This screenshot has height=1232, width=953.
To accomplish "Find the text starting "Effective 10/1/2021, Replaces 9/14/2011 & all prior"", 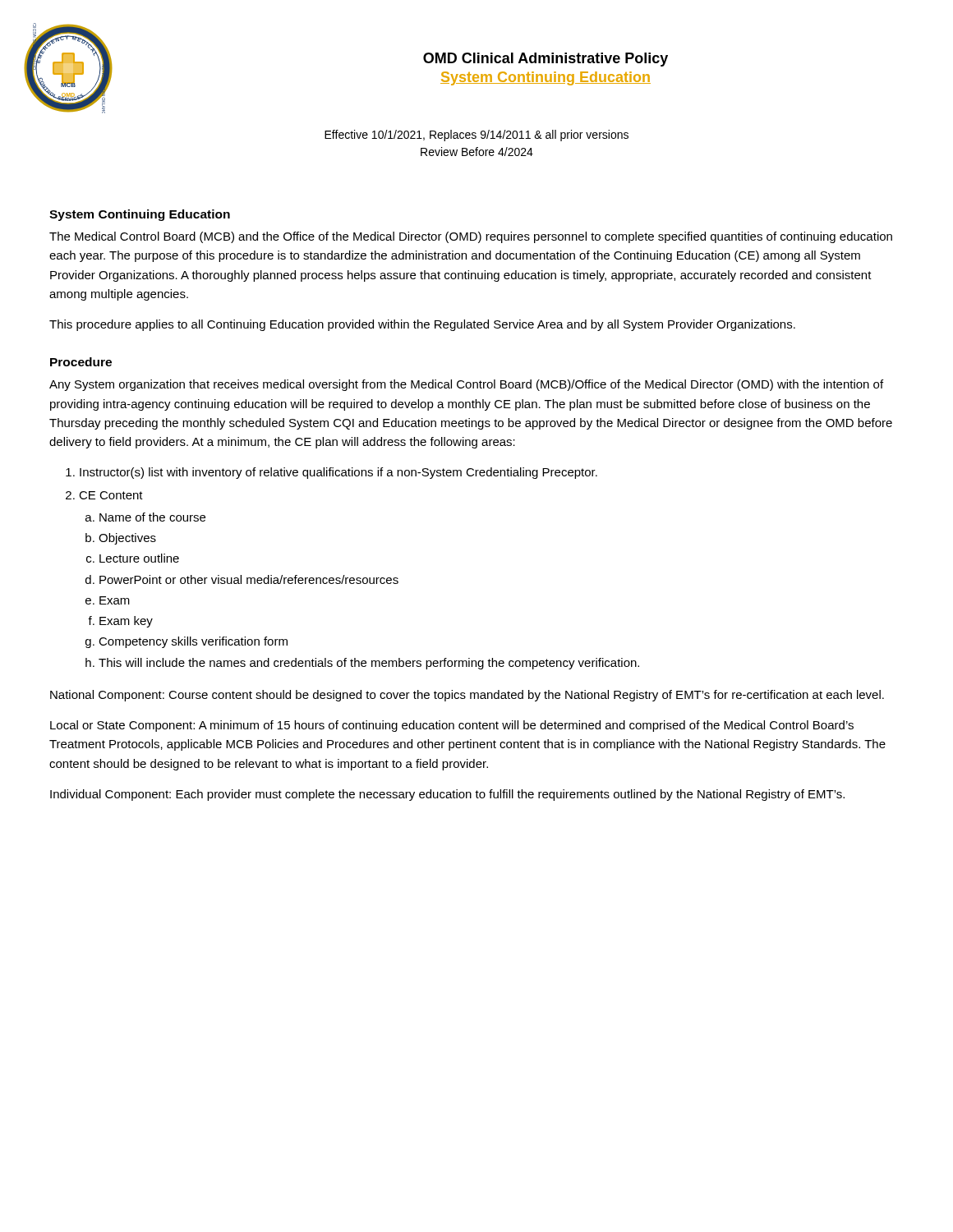I will click(x=476, y=143).
